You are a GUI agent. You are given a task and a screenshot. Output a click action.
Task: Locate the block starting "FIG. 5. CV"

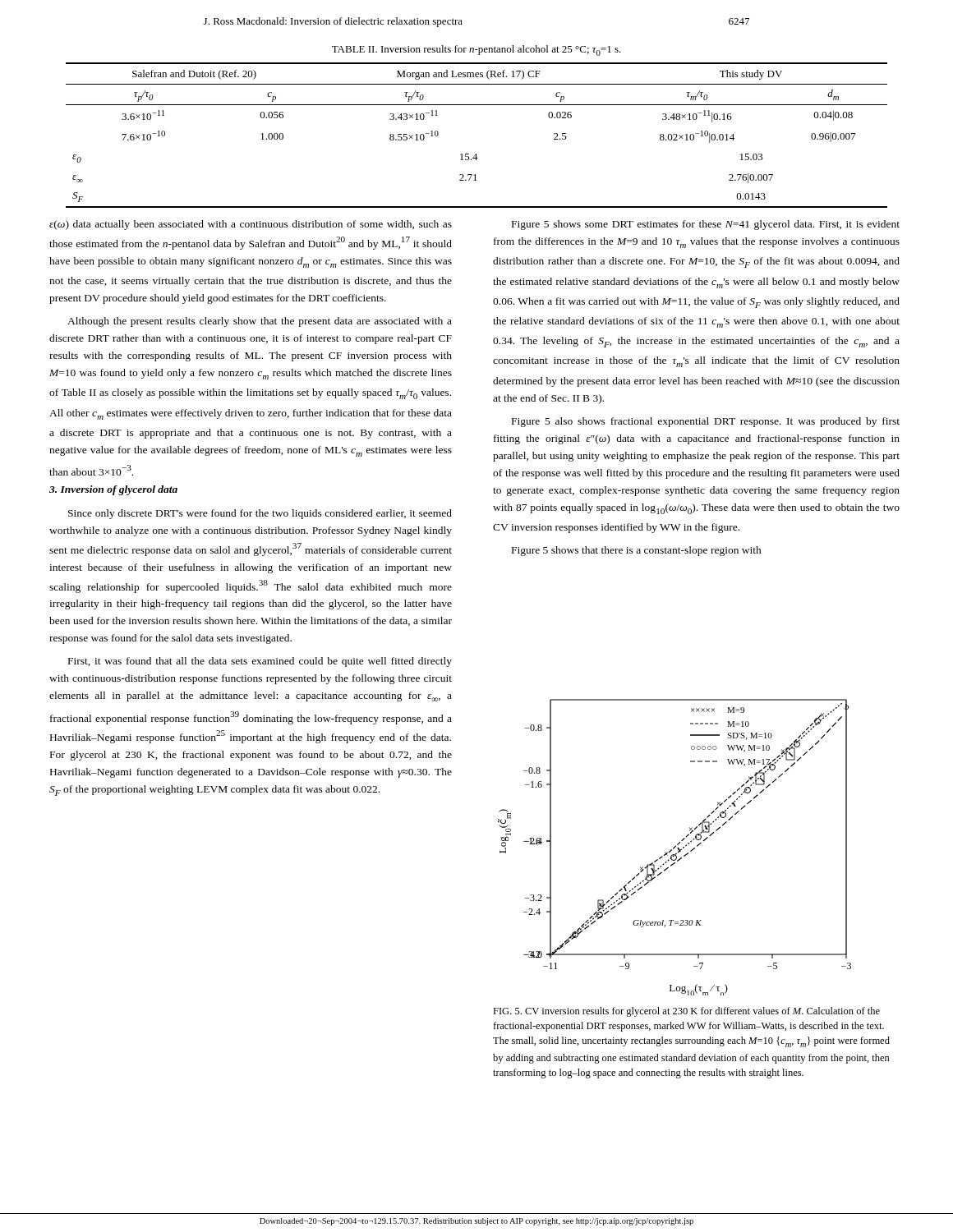tap(691, 1042)
